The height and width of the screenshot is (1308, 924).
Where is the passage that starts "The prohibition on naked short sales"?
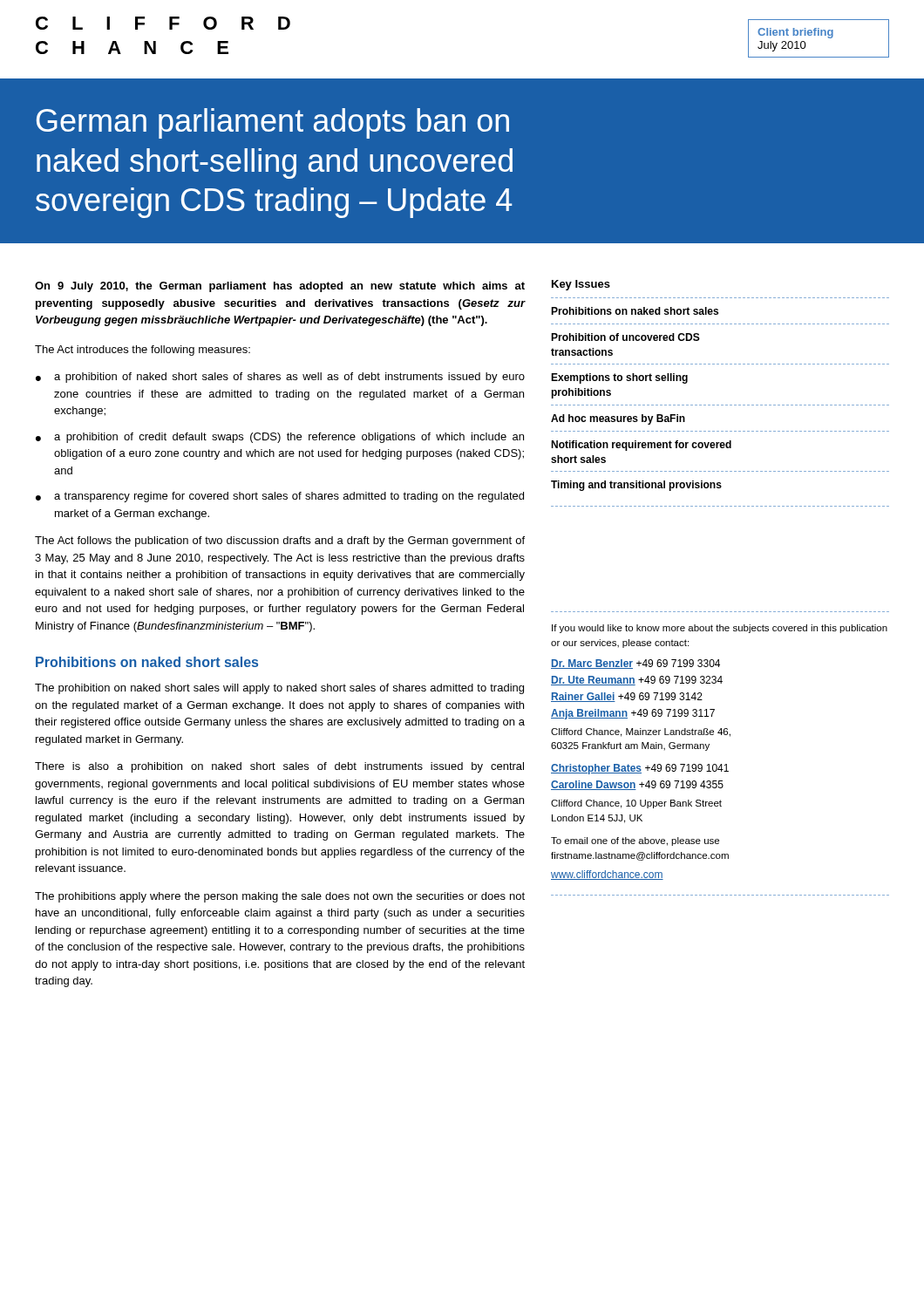coord(280,713)
